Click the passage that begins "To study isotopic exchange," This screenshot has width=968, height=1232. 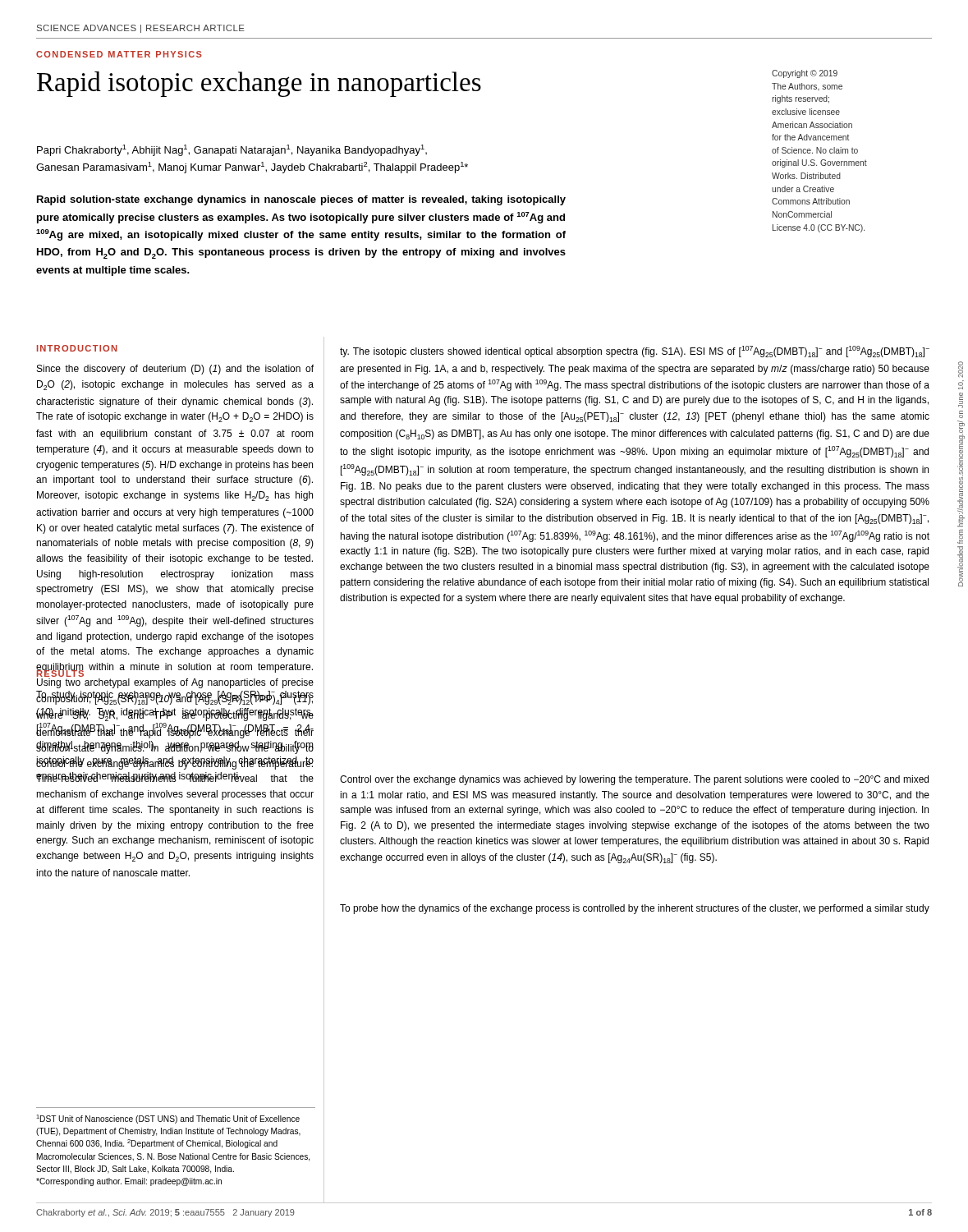pos(175,735)
